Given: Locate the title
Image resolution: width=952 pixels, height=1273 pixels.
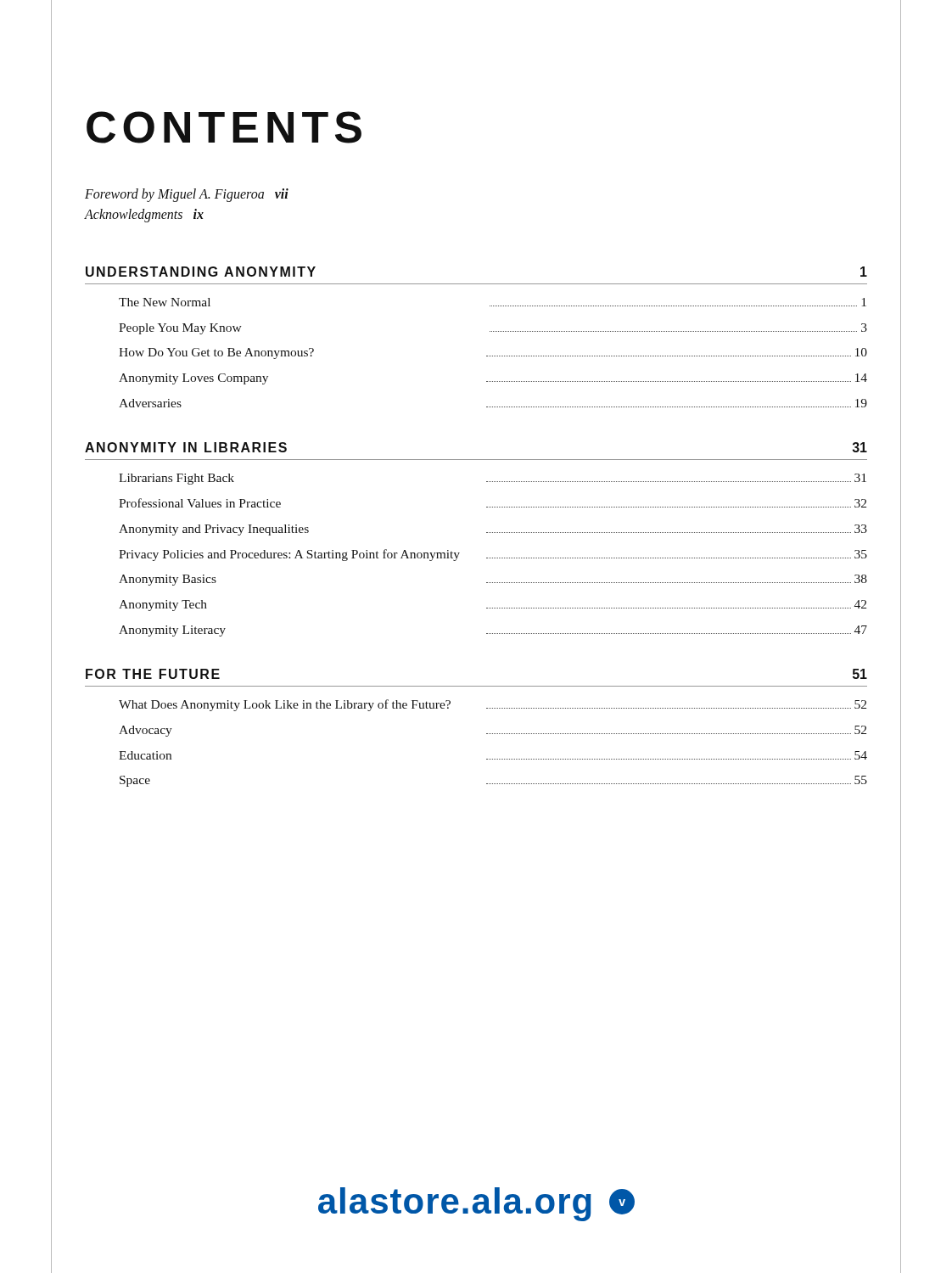Looking at the screenshot, I should 476,127.
